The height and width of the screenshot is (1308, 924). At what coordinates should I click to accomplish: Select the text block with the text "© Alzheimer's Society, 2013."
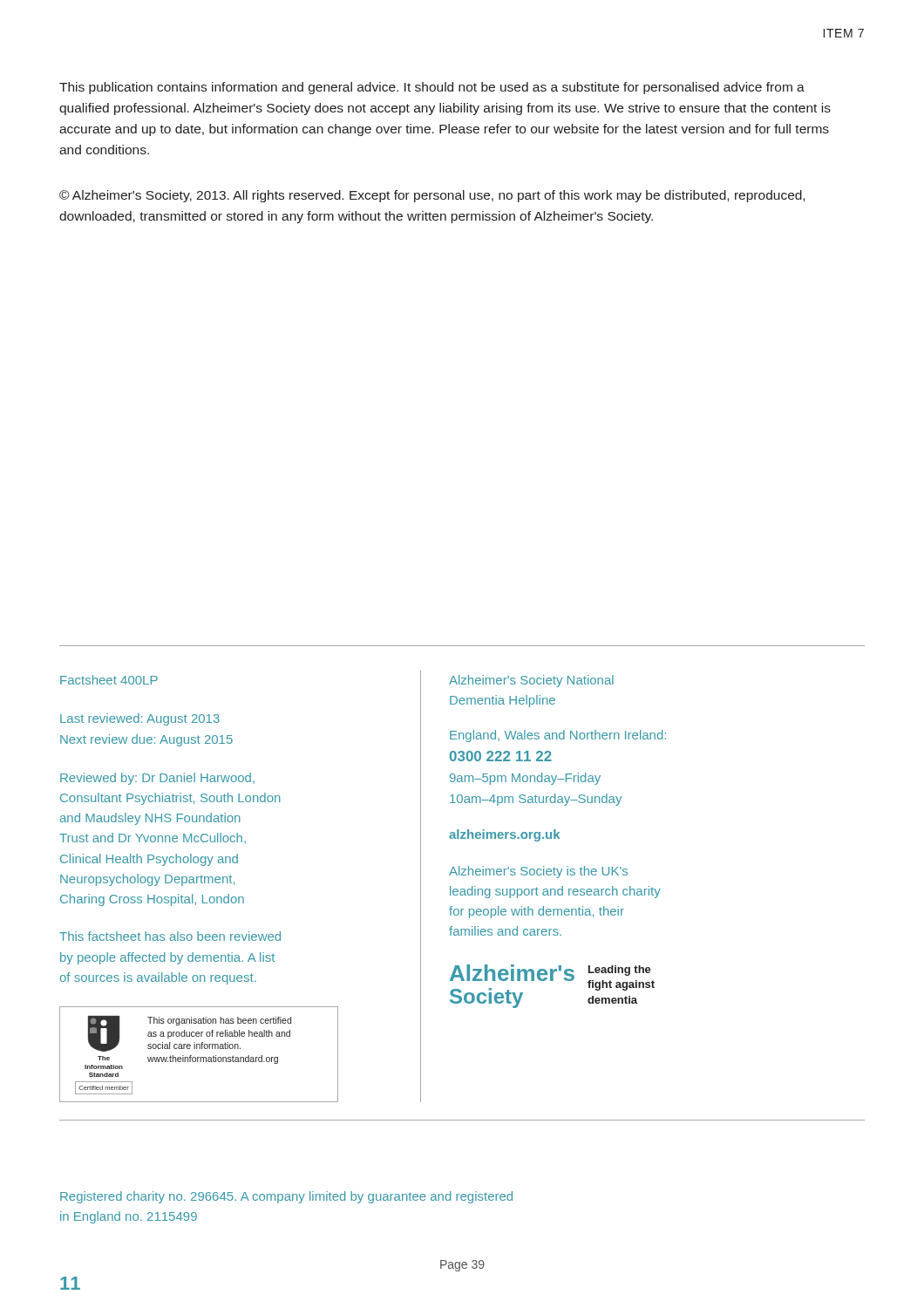(433, 205)
